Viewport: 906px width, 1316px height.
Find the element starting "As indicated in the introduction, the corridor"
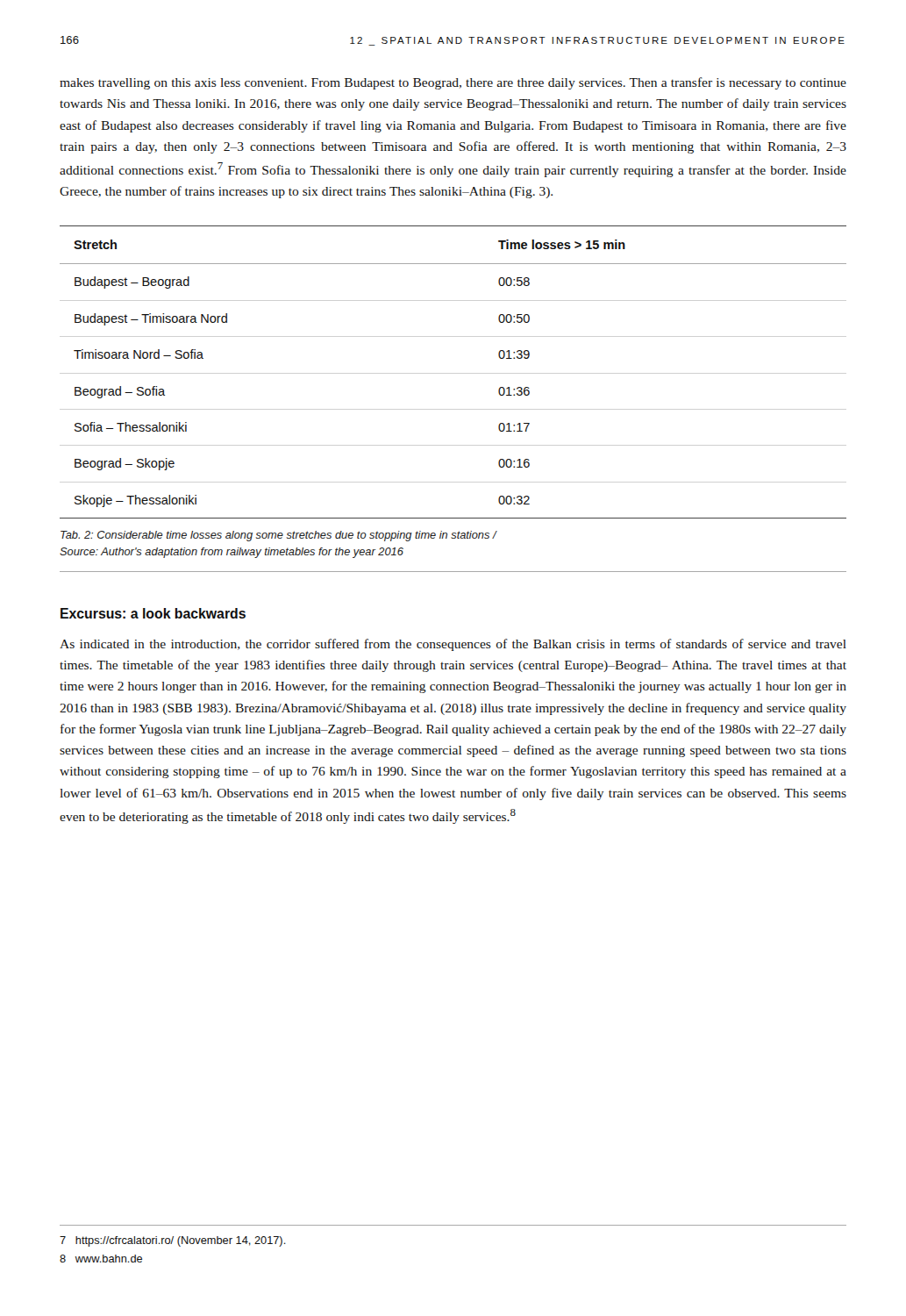(453, 730)
